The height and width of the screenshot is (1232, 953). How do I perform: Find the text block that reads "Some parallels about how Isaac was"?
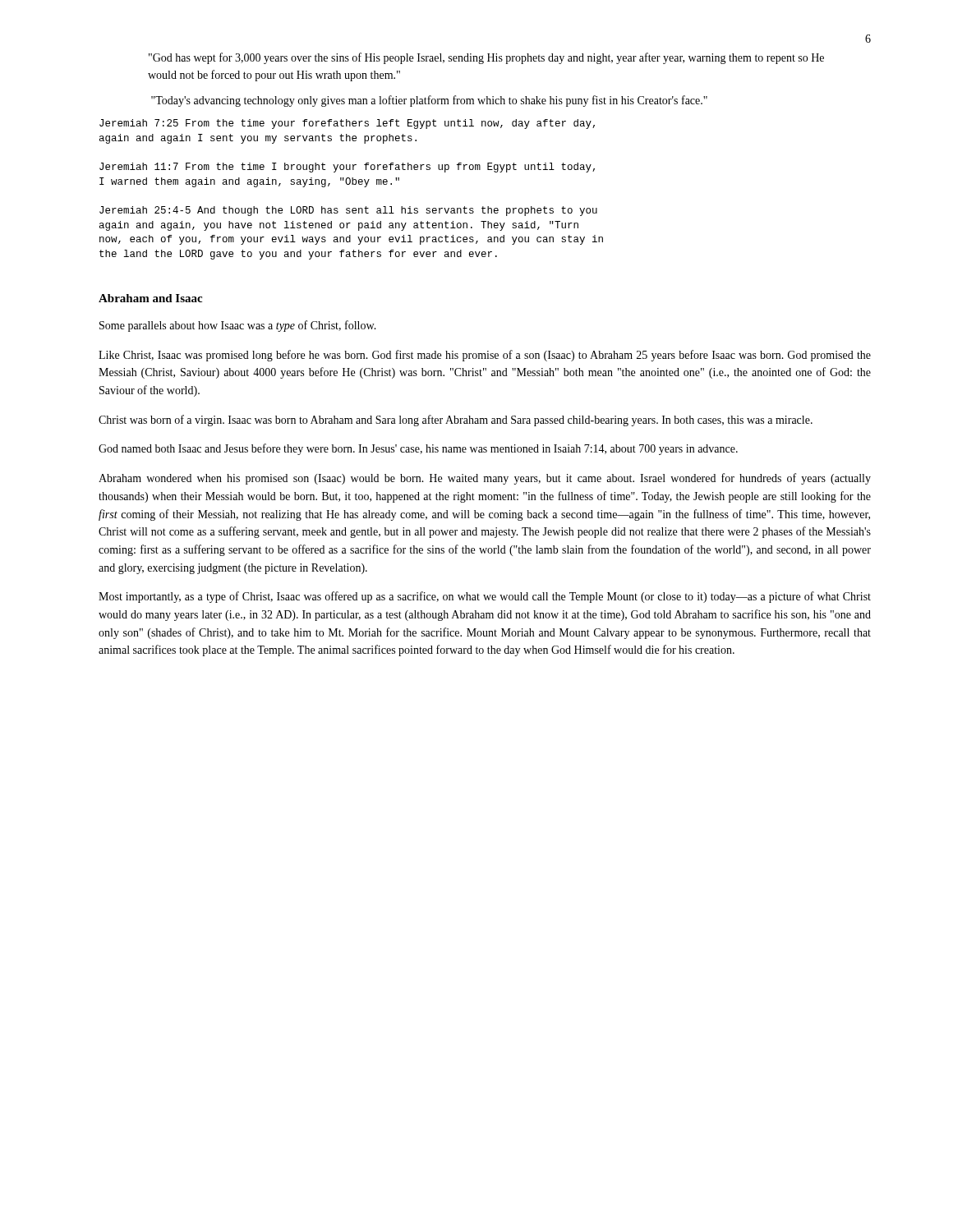[x=237, y=326]
